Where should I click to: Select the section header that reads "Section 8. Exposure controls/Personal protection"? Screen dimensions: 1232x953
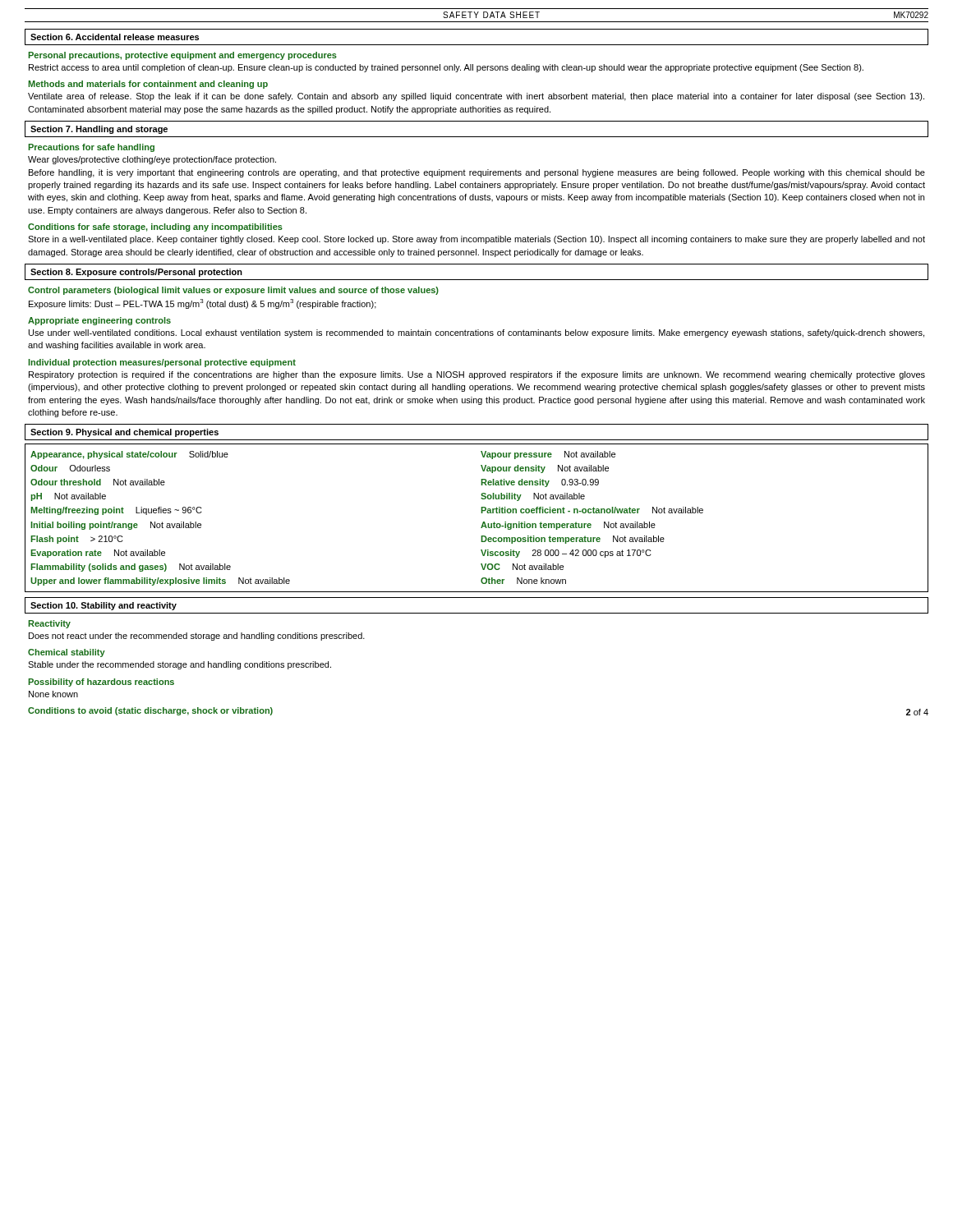(476, 272)
